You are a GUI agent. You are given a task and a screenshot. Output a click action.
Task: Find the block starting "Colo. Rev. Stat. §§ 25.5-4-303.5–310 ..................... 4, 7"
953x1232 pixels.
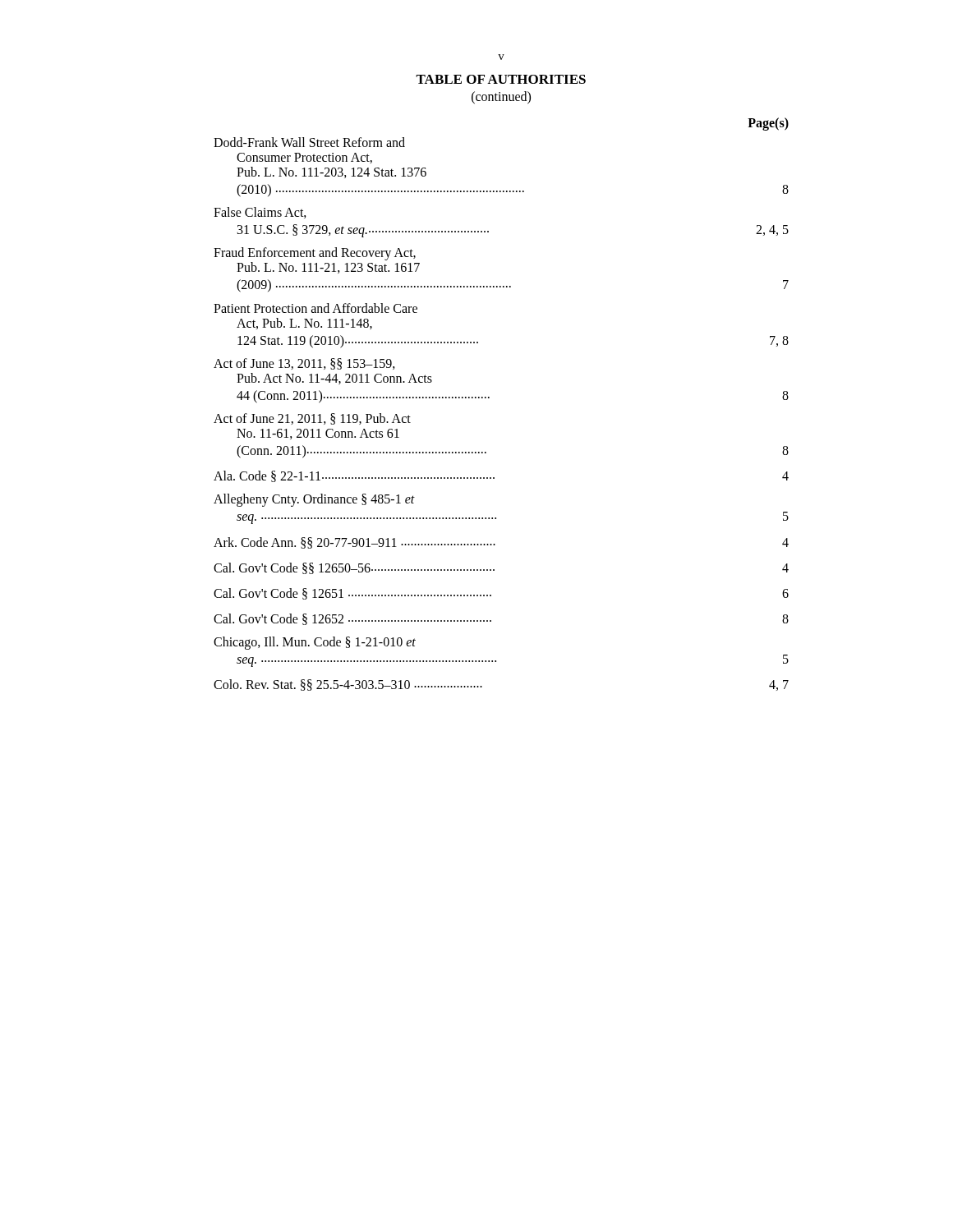coord(345,685)
